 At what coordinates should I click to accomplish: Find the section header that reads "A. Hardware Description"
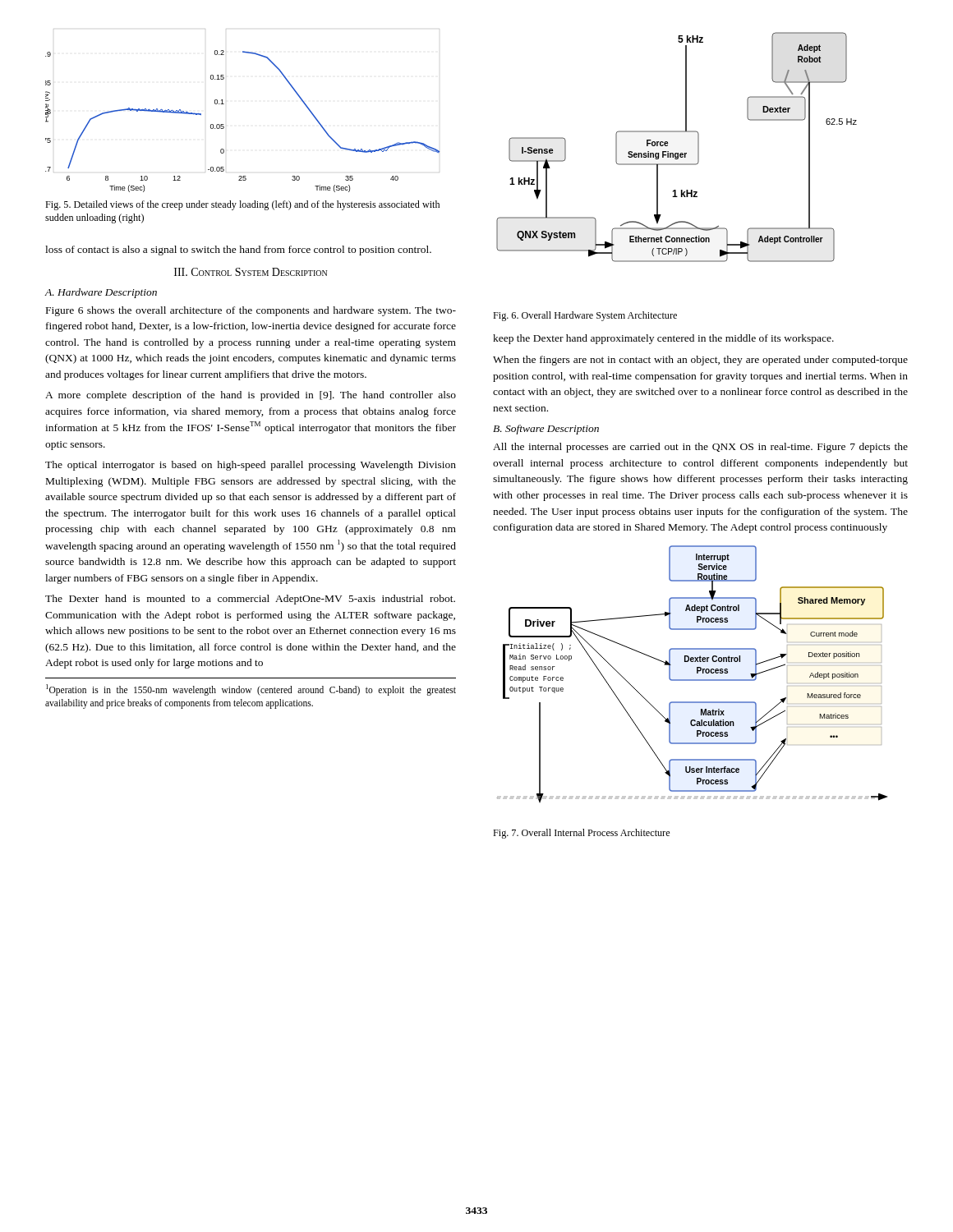click(x=101, y=292)
